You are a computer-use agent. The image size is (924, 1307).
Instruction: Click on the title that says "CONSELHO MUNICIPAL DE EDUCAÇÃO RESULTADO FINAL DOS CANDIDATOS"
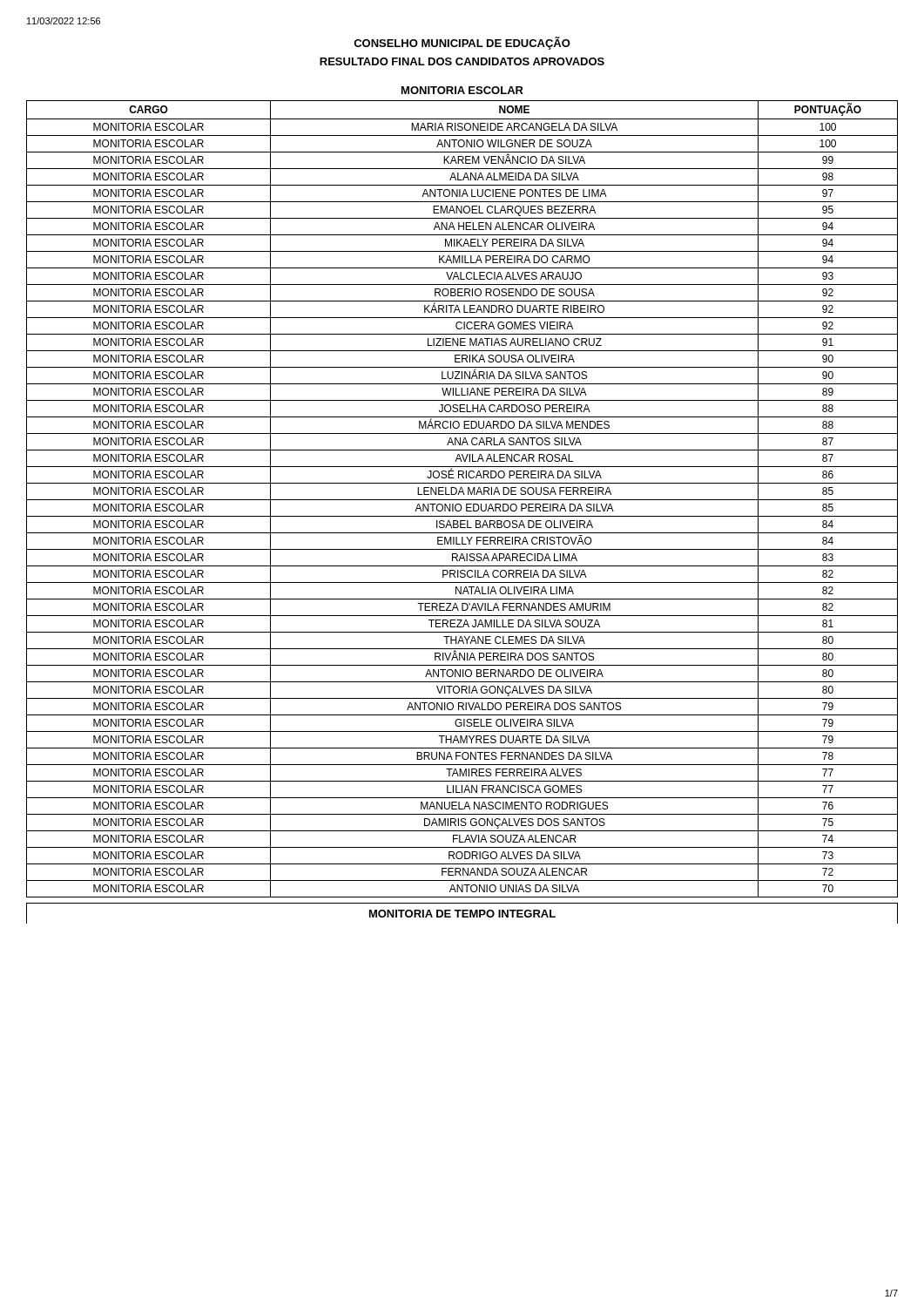tap(462, 52)
